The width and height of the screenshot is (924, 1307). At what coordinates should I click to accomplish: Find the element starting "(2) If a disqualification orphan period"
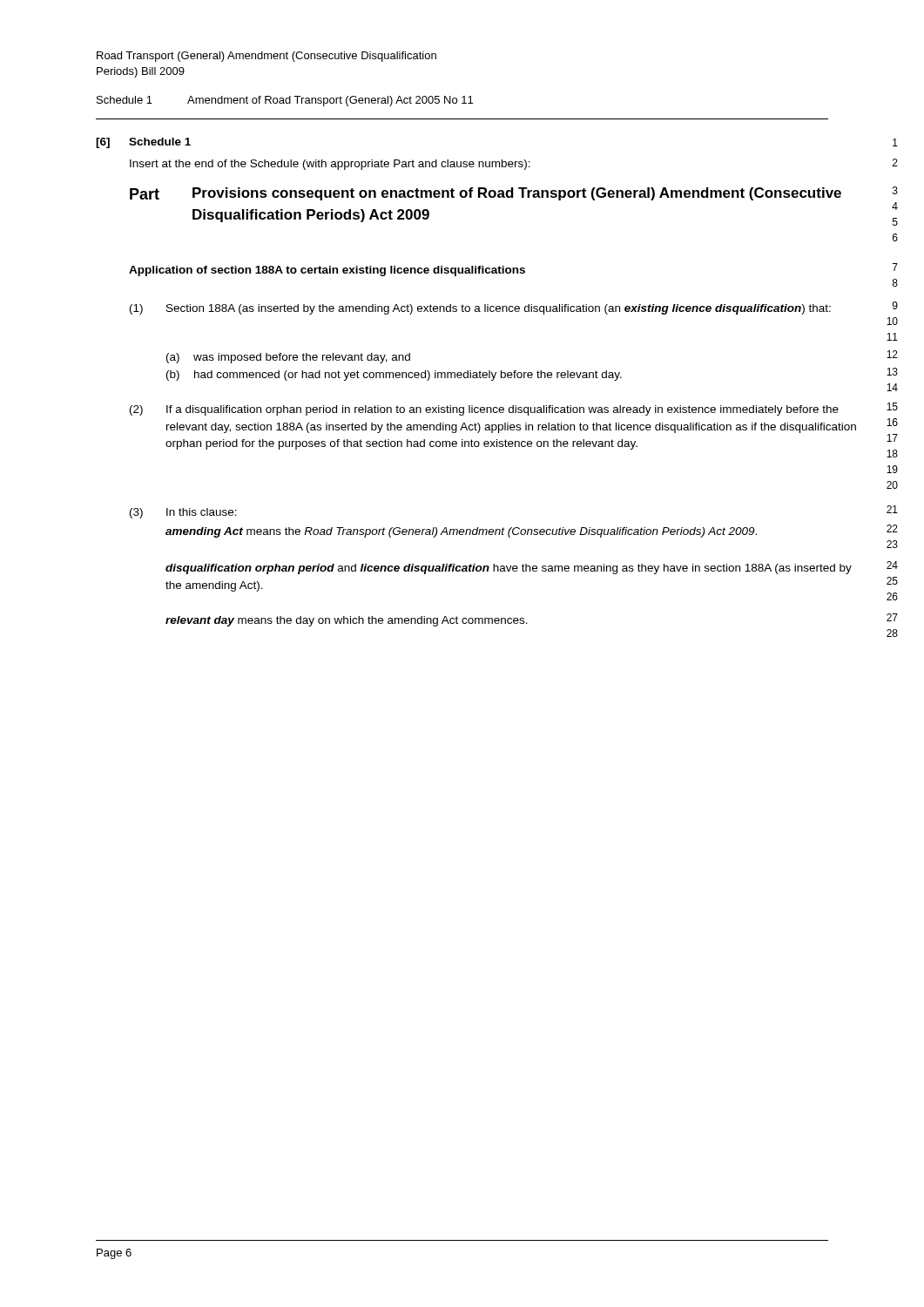[496, 426]
